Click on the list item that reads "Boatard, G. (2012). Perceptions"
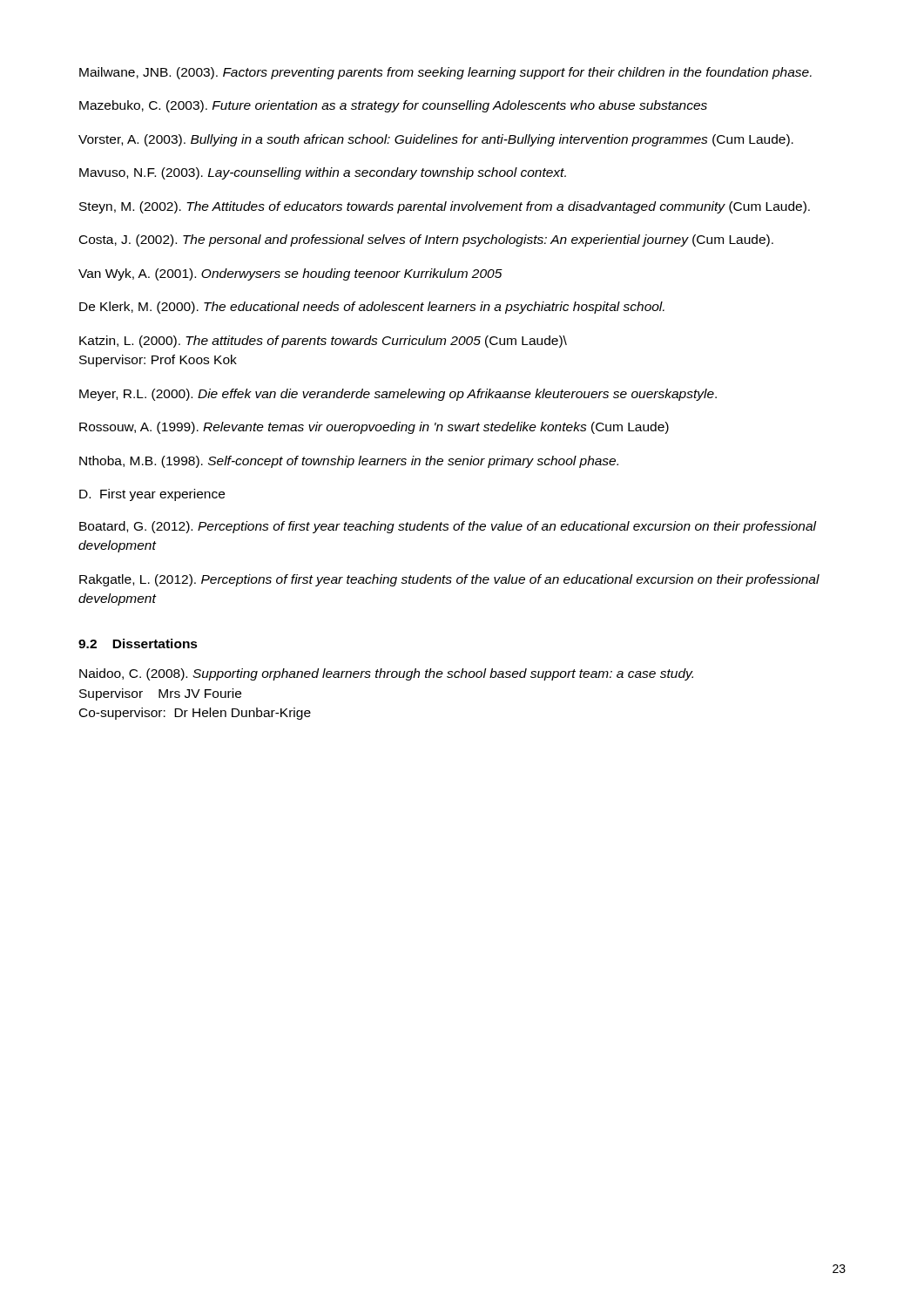 pyautogui.click(x=447, y=535)
